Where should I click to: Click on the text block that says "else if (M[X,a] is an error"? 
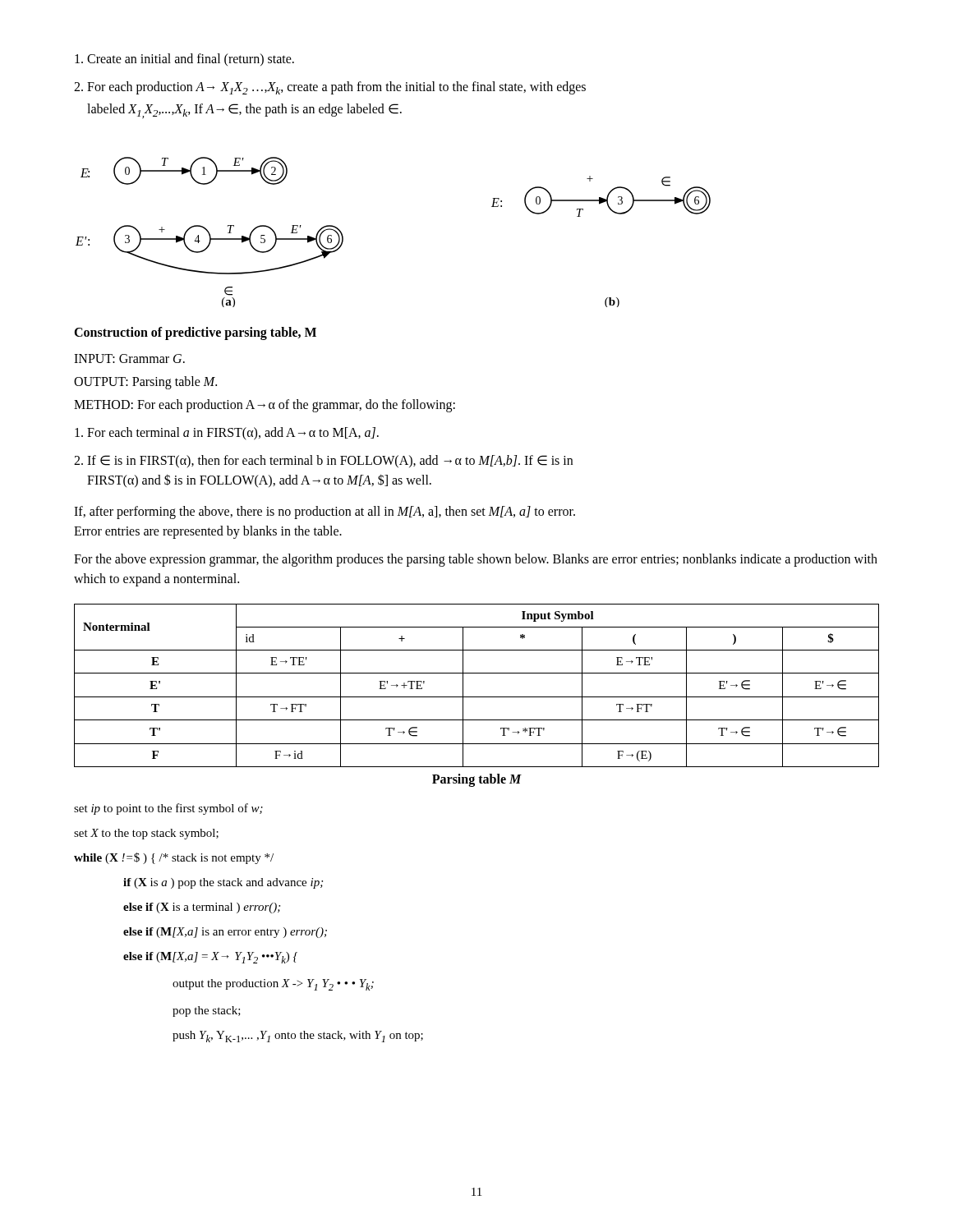pos(226,932)
